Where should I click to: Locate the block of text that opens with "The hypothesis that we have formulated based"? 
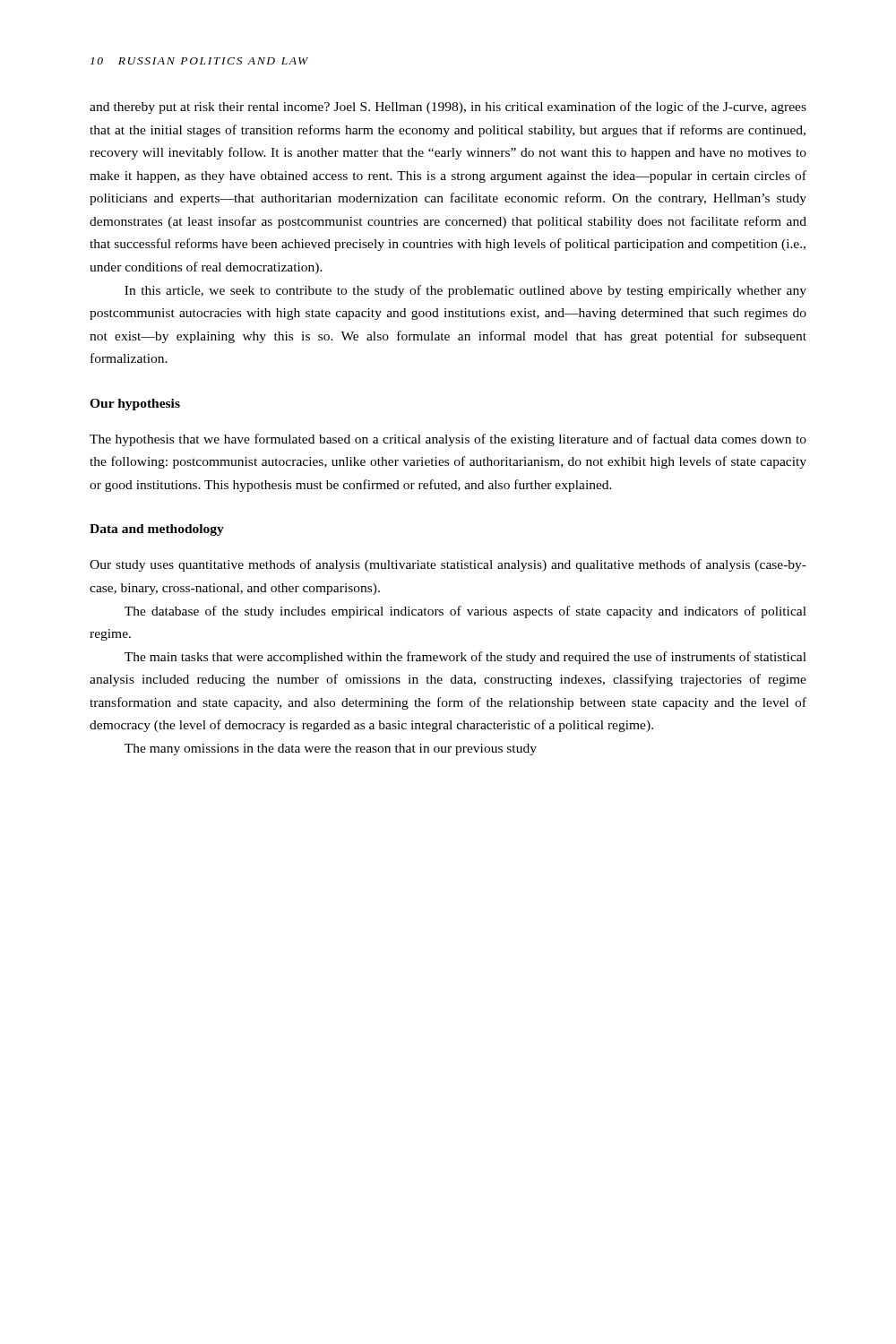click(x=448, y=462)
